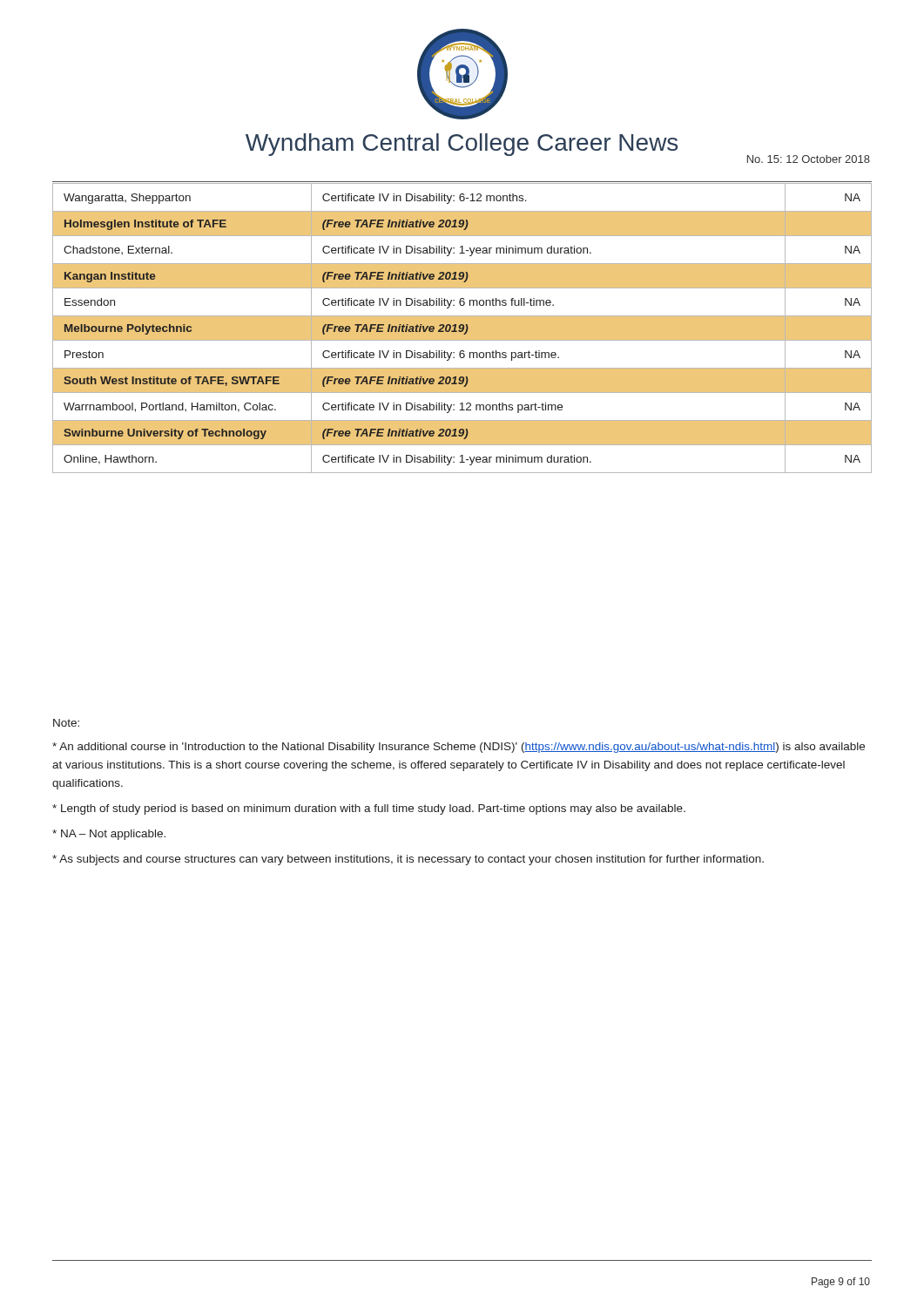Find the block on this page that starts "Length of study period is"

[x=462, y=809]
